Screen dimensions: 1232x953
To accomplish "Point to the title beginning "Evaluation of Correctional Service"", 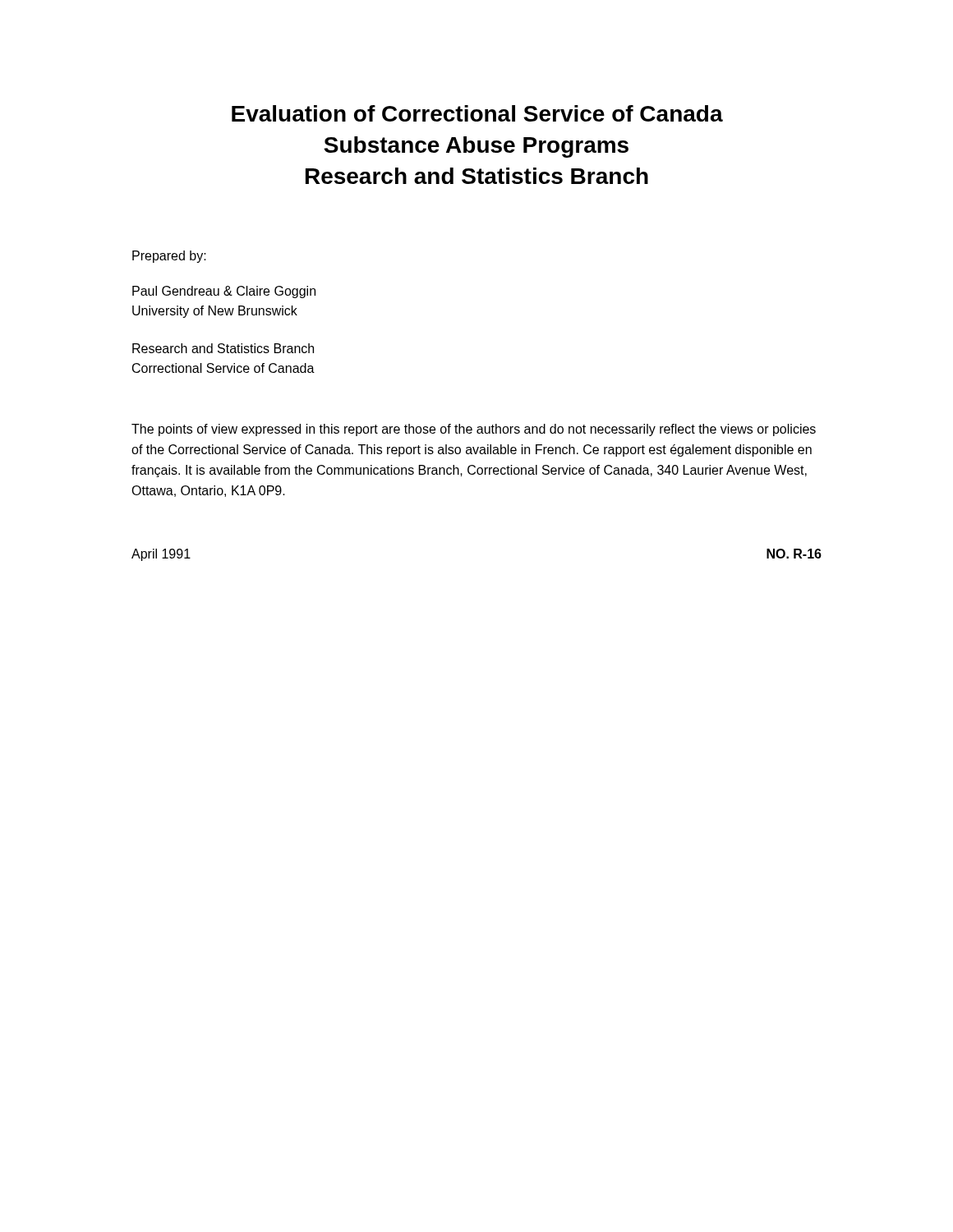I will [x=476, y=145].
